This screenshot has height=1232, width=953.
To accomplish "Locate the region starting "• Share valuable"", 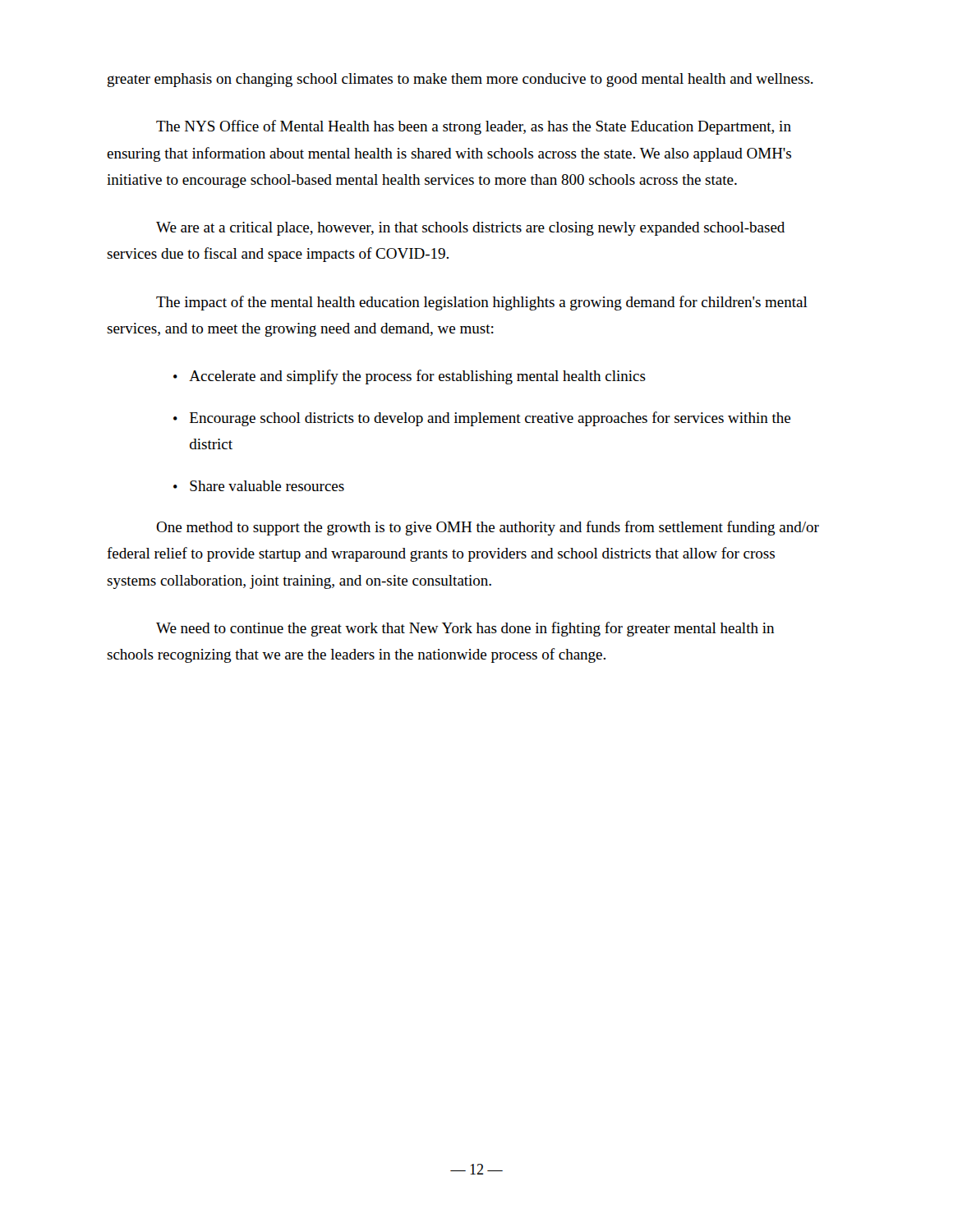I will (259, 486).
